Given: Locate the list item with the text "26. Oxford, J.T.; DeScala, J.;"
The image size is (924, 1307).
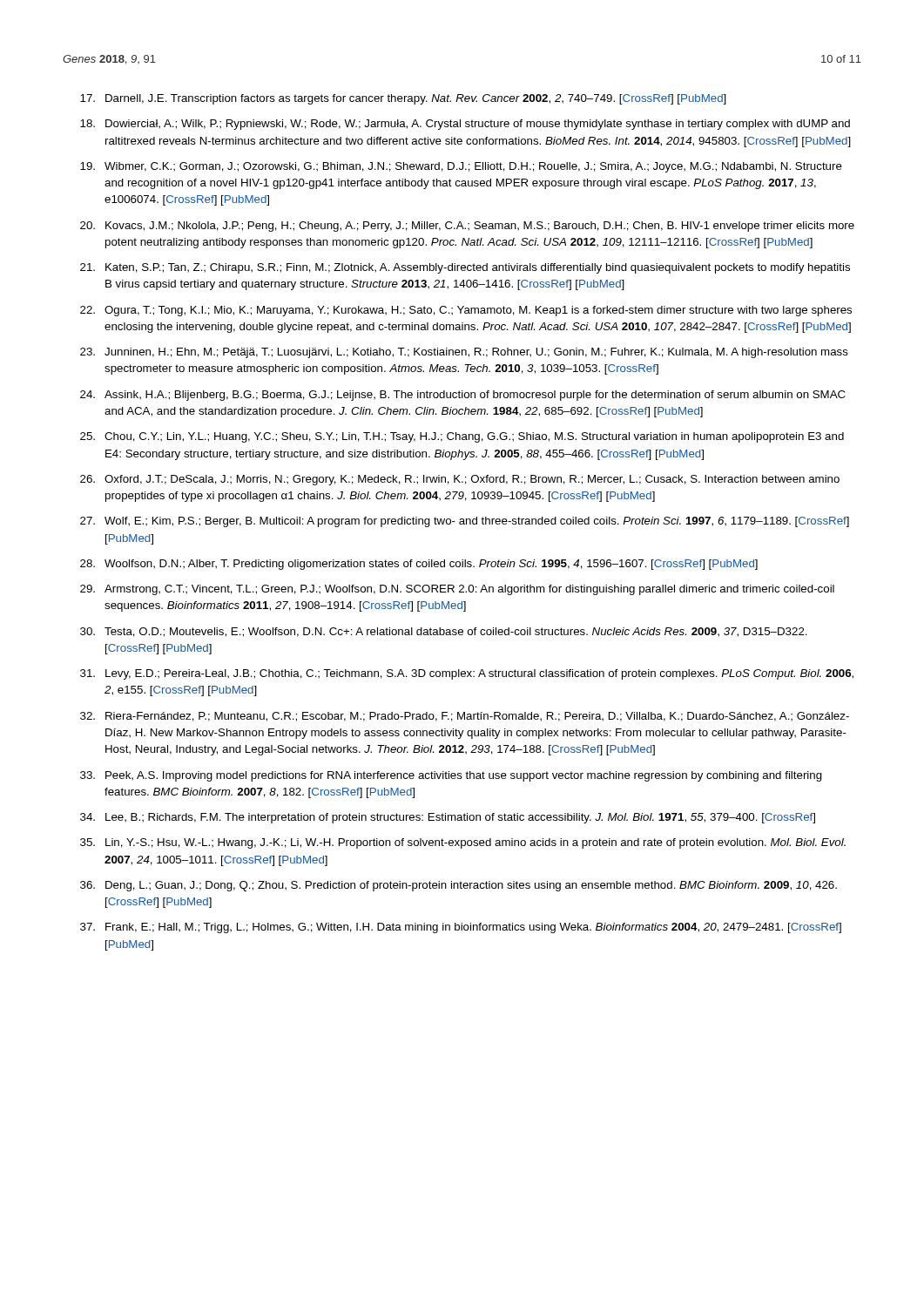Looking at the screenshot, I should coord(462,487).
